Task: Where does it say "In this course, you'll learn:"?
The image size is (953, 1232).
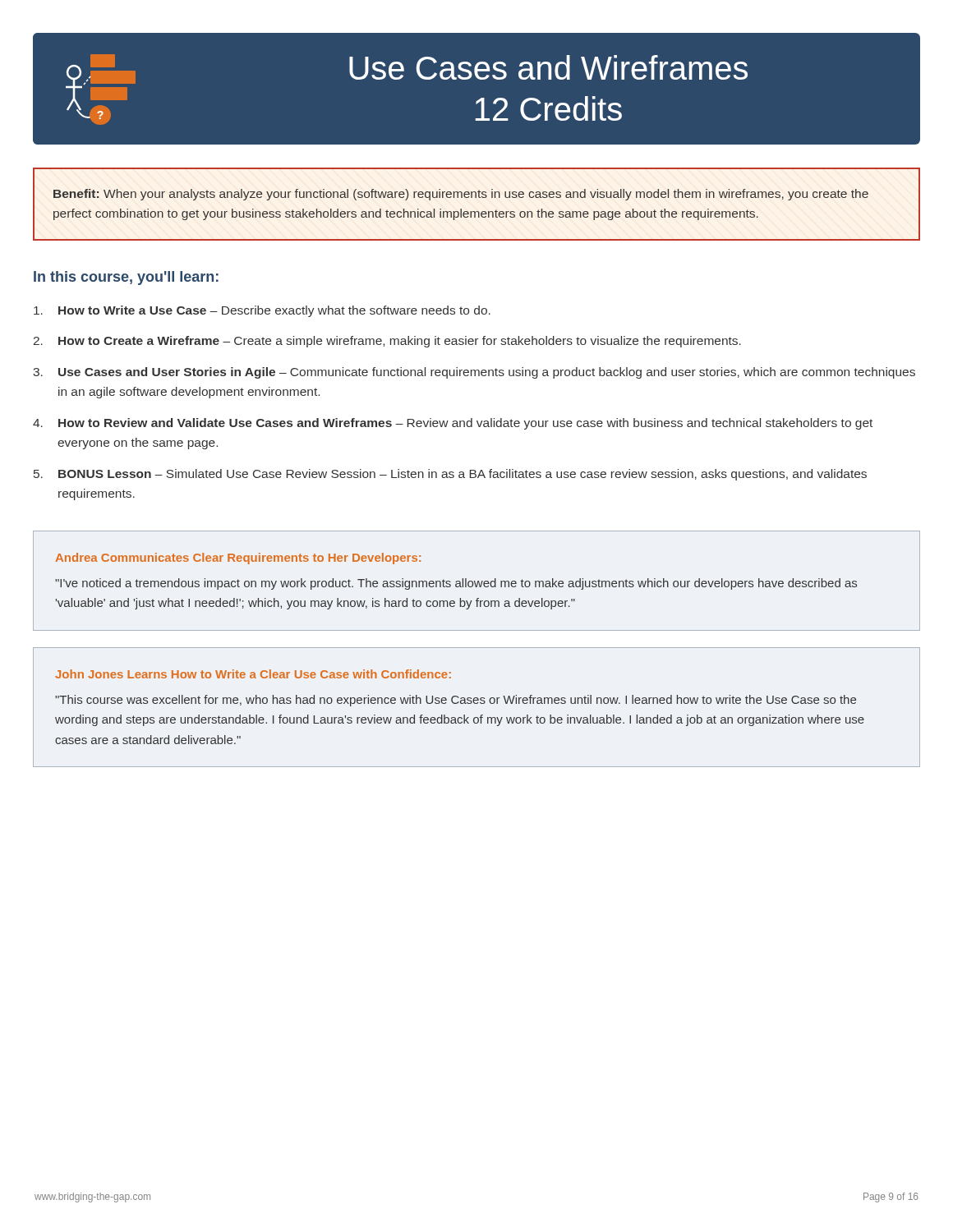Action: tap(126, 277)
